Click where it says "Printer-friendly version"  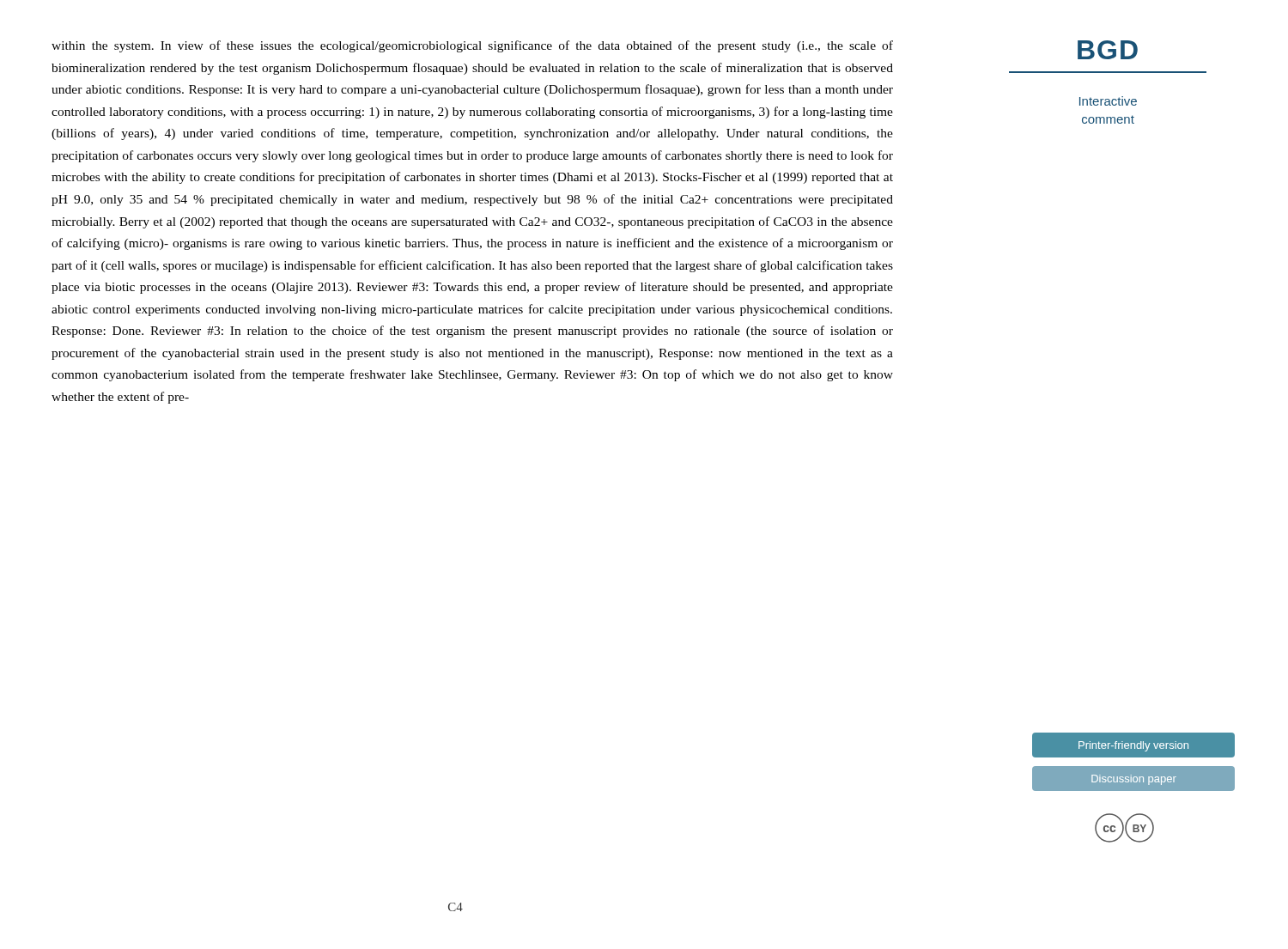click(x=1133, y=745)
